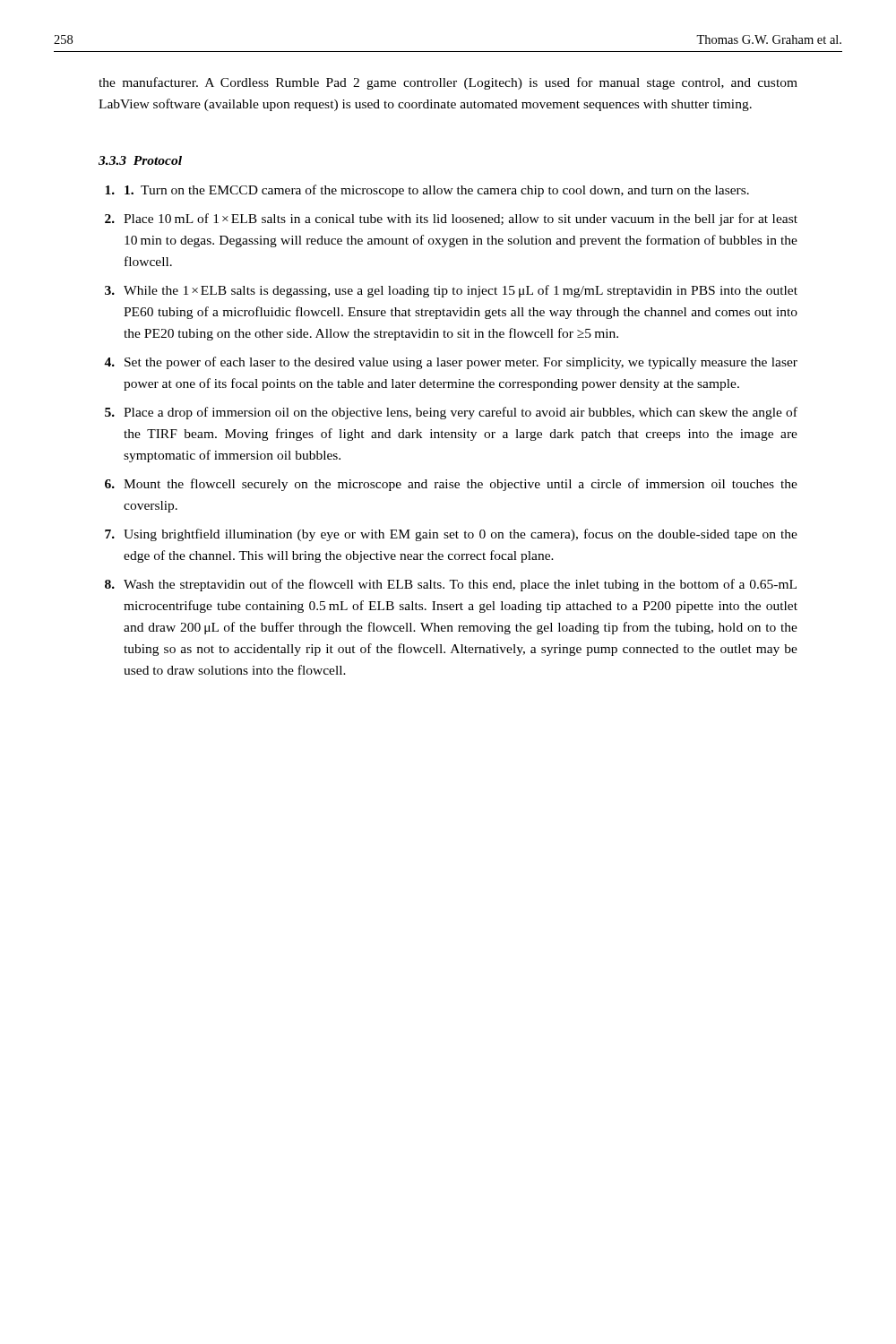Image resolution: width=896 pixels, height=1344 pixels.
Task: Point to the block starting "Turn on the EMCCD camera of"
Action: [x=437, y=190]
